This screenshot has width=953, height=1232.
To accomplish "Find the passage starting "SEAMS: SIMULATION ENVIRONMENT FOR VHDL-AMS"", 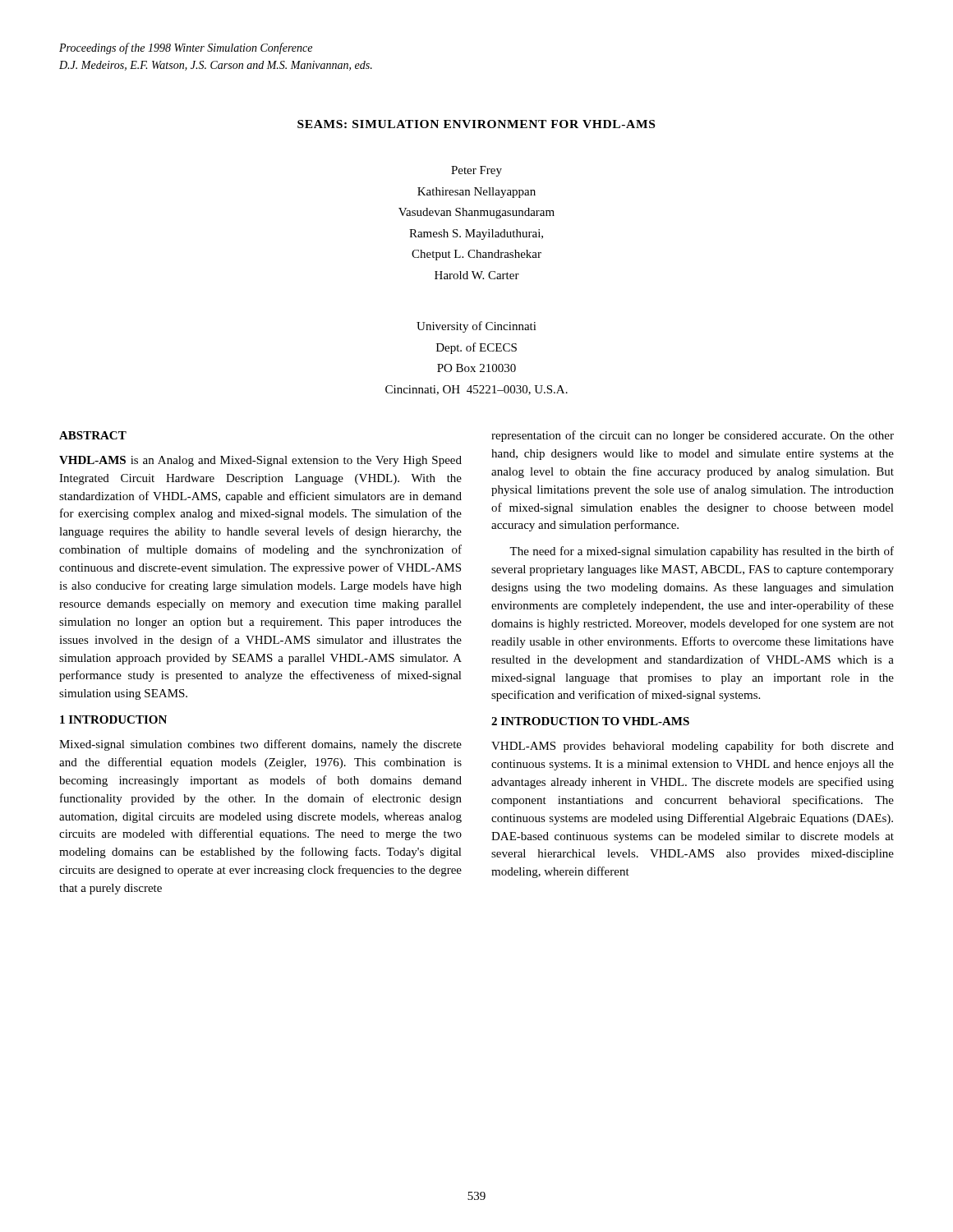I will click(476, 124).
